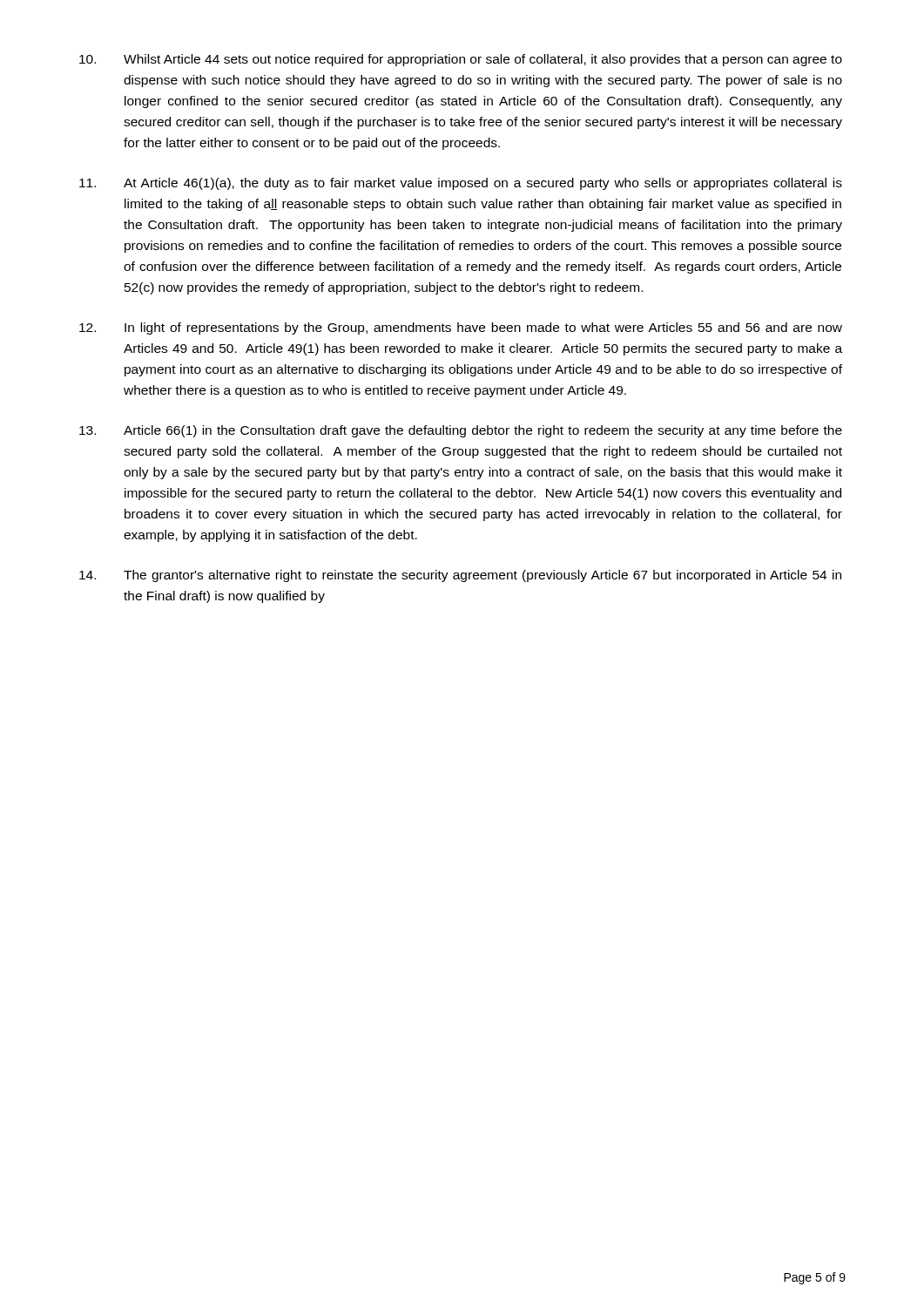Locate the text block containing "Article 66(1) in the"
Image resolution: width=924 pixels, height=1307 pixels.
point(460,483)
